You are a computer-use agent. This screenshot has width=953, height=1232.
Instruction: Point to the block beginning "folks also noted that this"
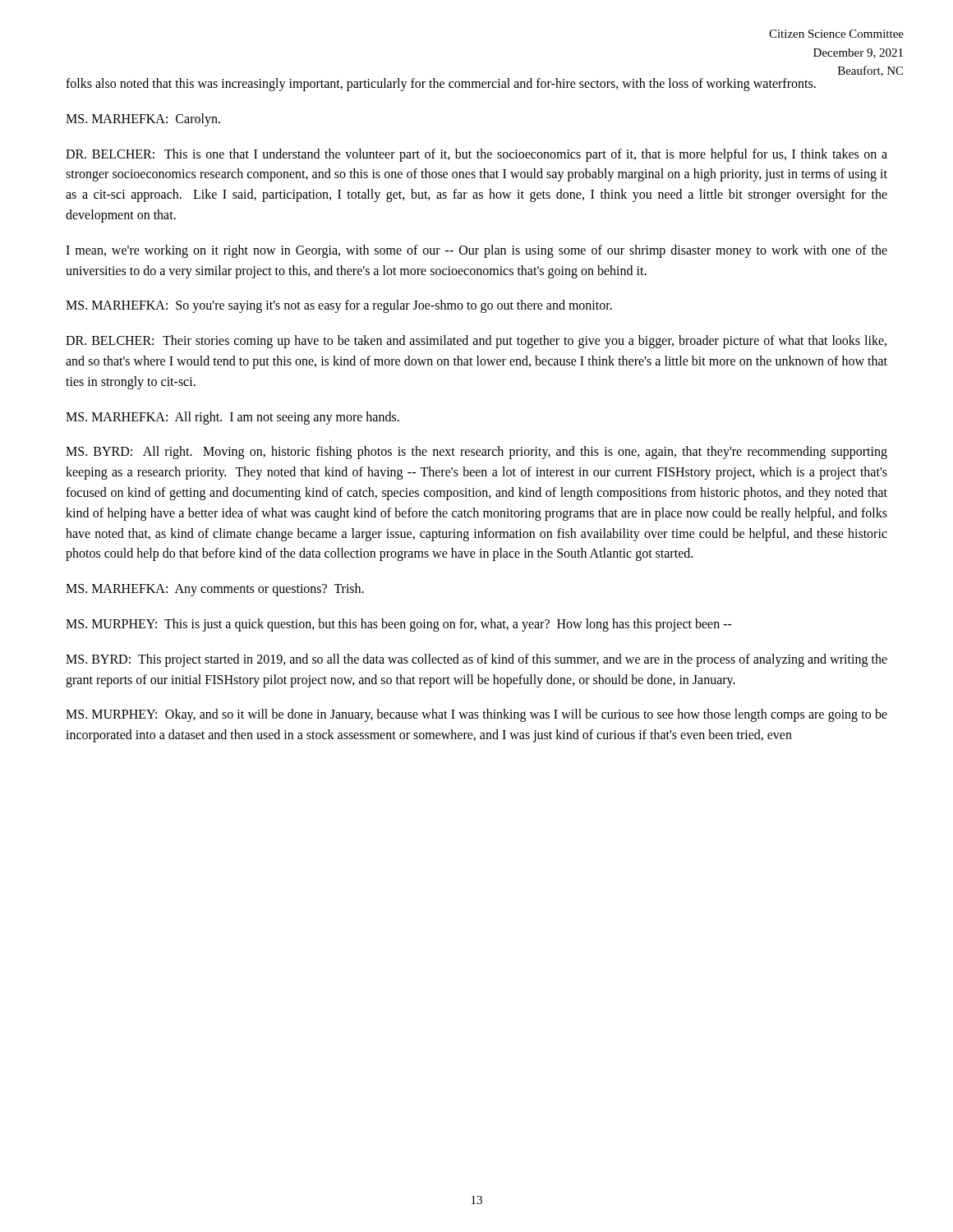[441, 83]
